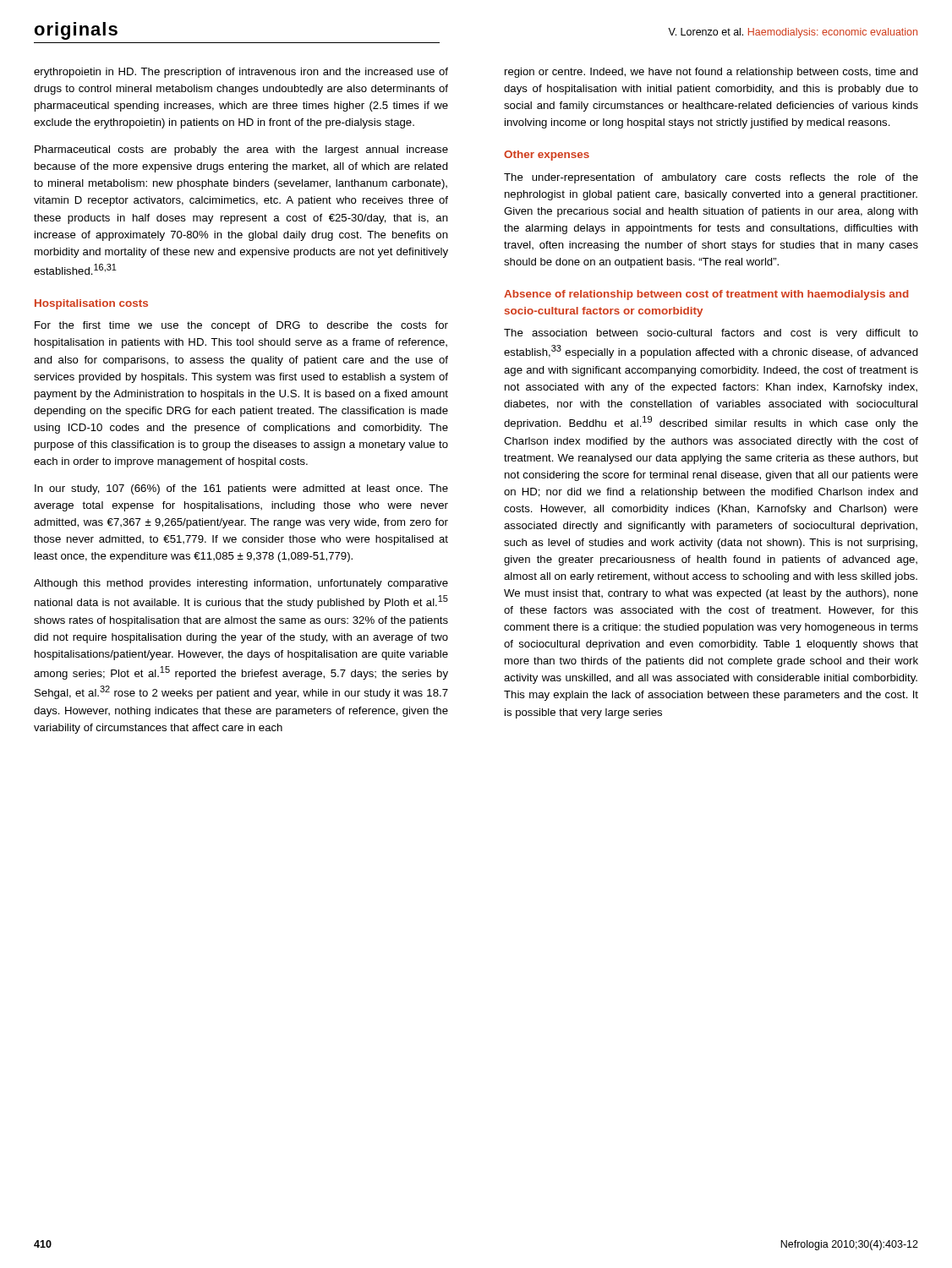The height and width of the screenshot is (1268, 952).
Task: Locate the block of text that opens with "In our study, 107 (66%) of the"
Action: tap(241, 522)
